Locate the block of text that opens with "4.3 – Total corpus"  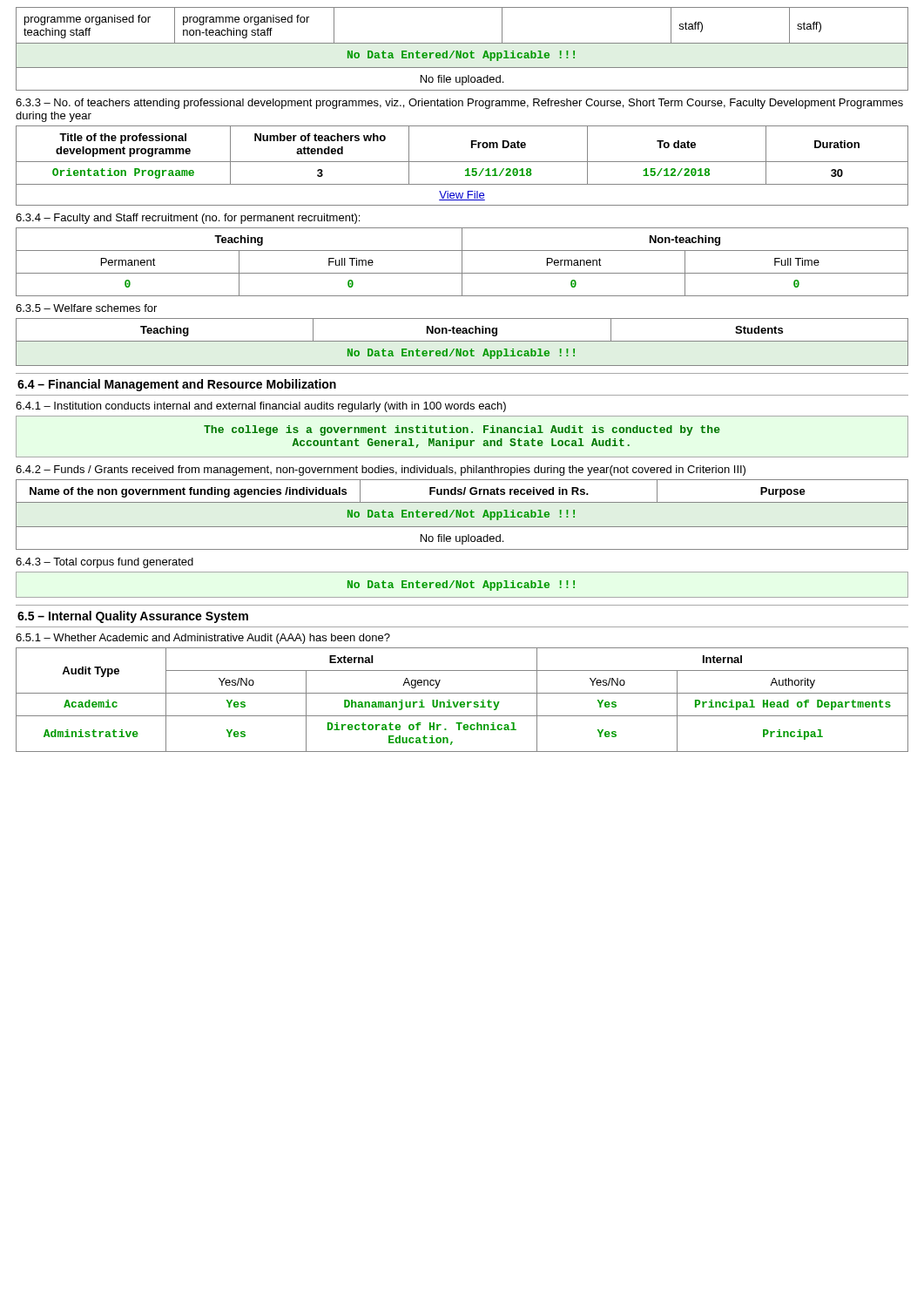tap(105, 562)
